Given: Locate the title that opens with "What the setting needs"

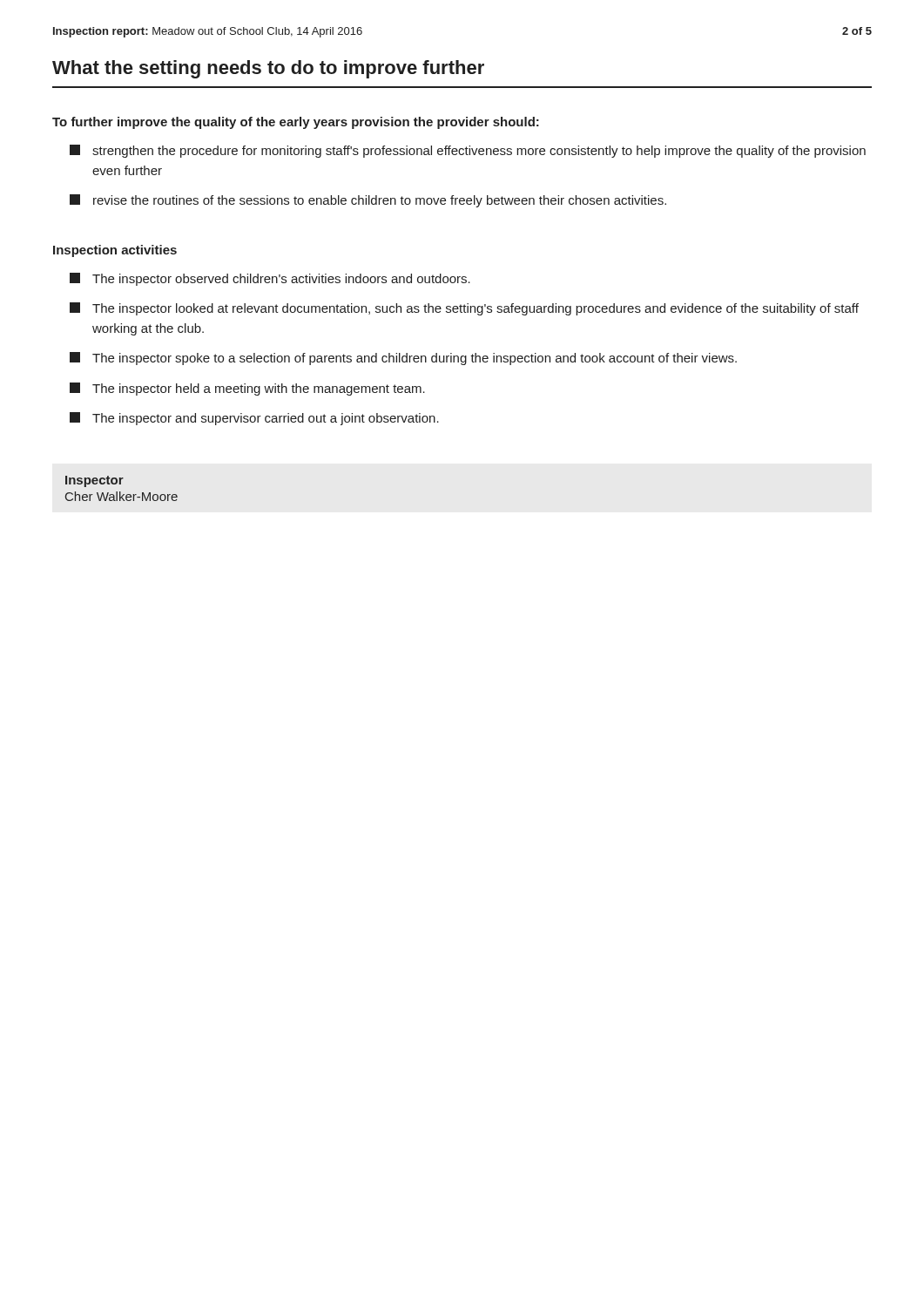Looking at the screenshot, I should click(x=268, y=68).
